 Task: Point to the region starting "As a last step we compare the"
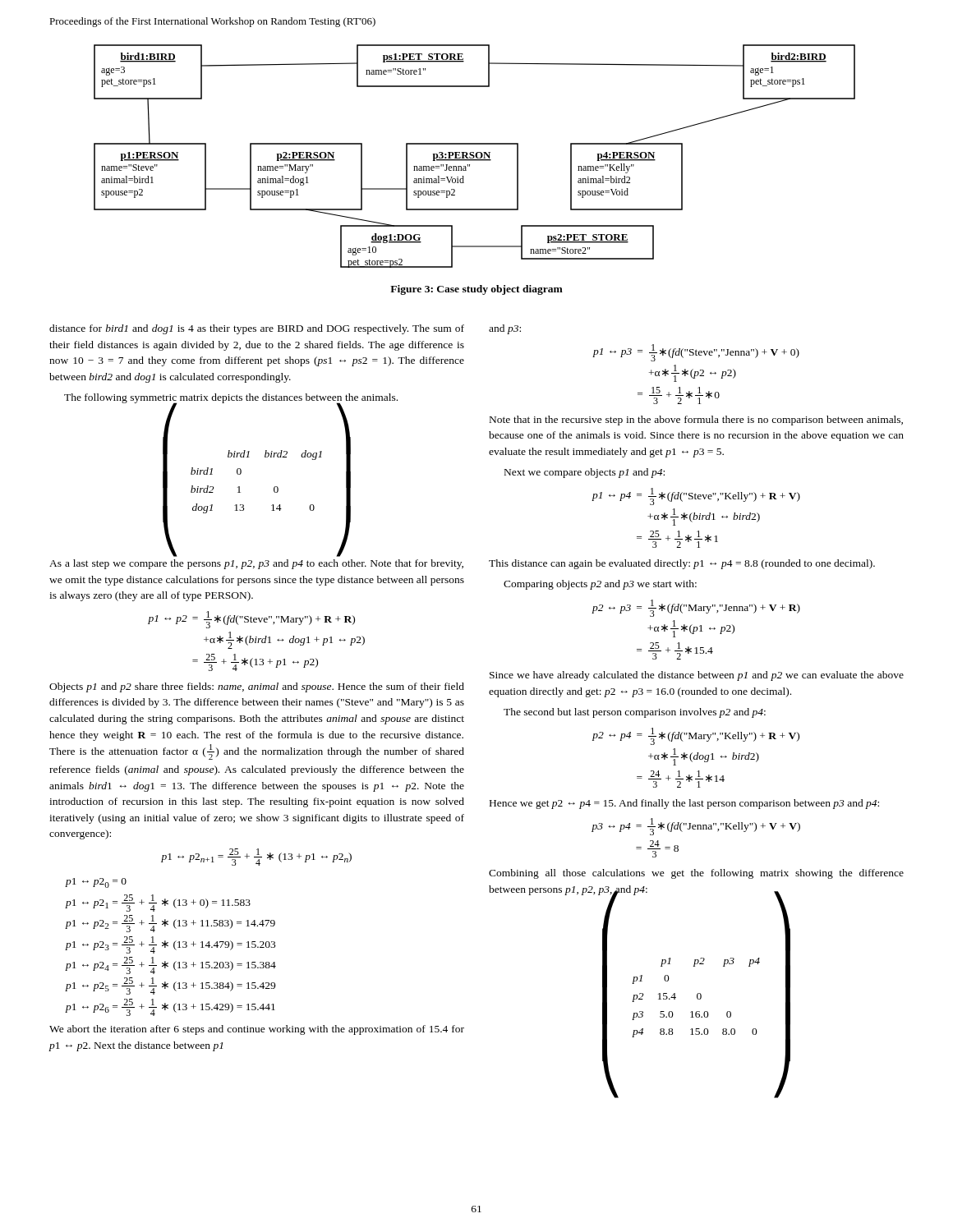257,579
